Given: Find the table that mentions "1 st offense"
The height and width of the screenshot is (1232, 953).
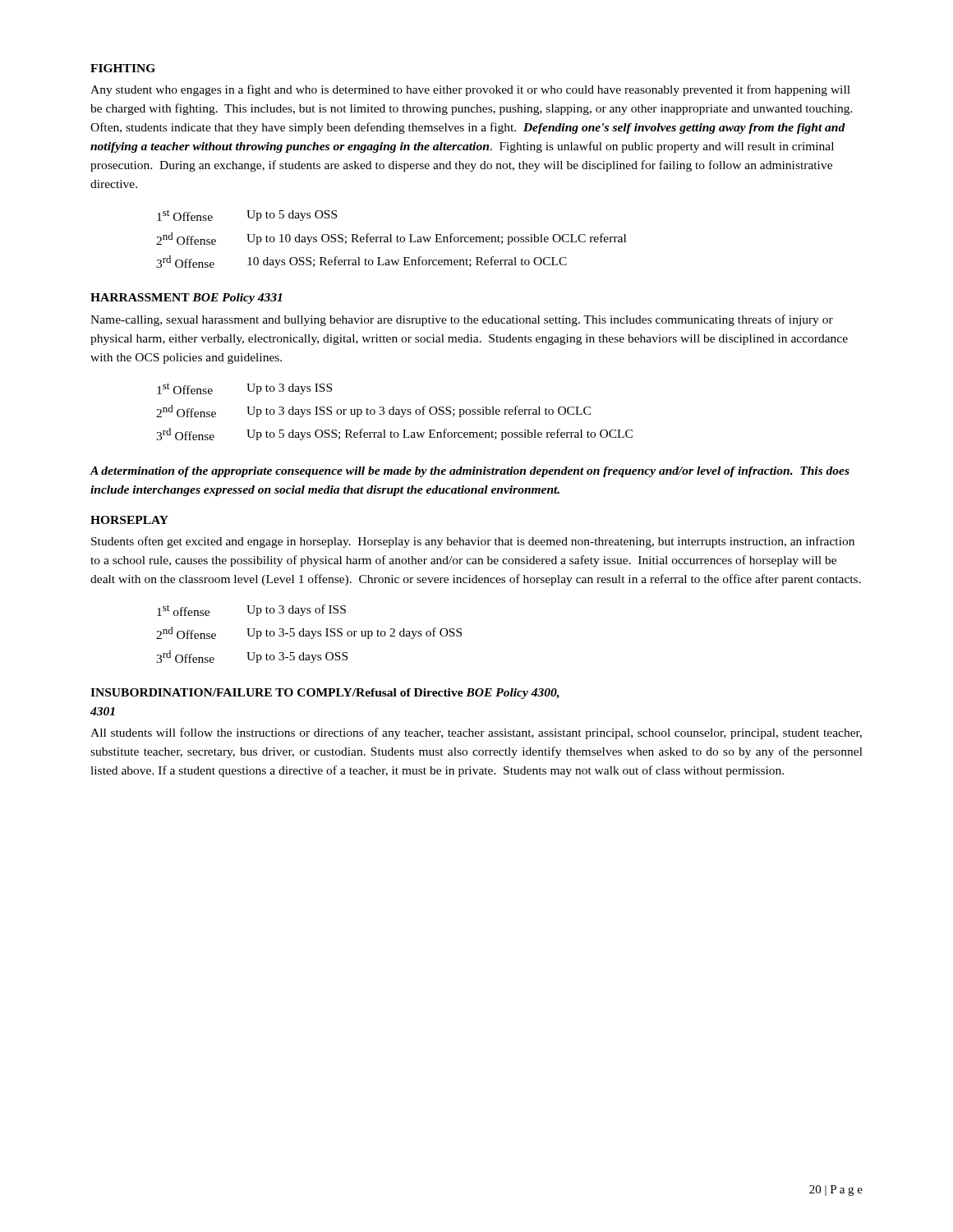Looking at the screenshot, I should coord(509,634).
